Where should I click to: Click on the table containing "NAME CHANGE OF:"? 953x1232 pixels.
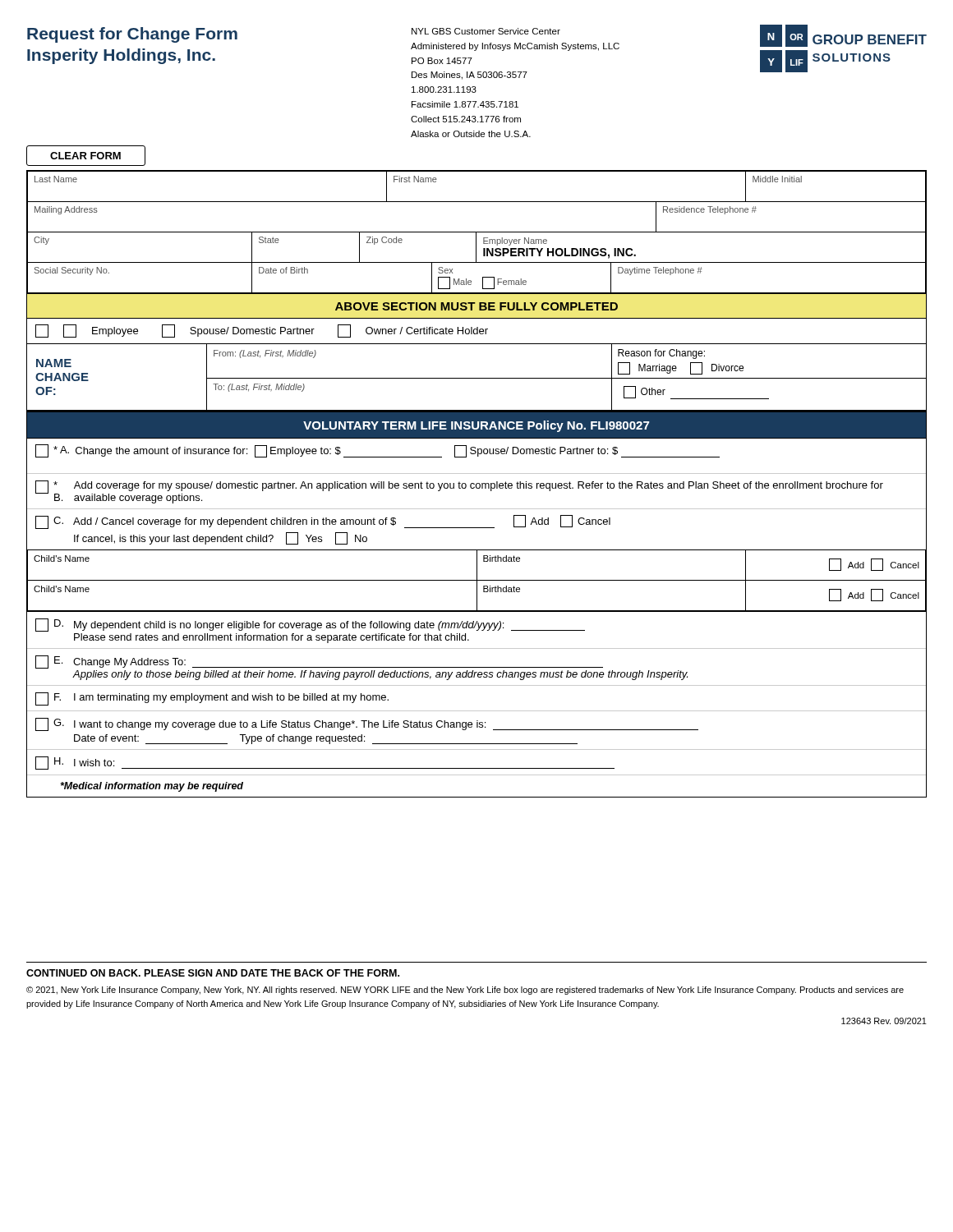(x=476, y=377)
